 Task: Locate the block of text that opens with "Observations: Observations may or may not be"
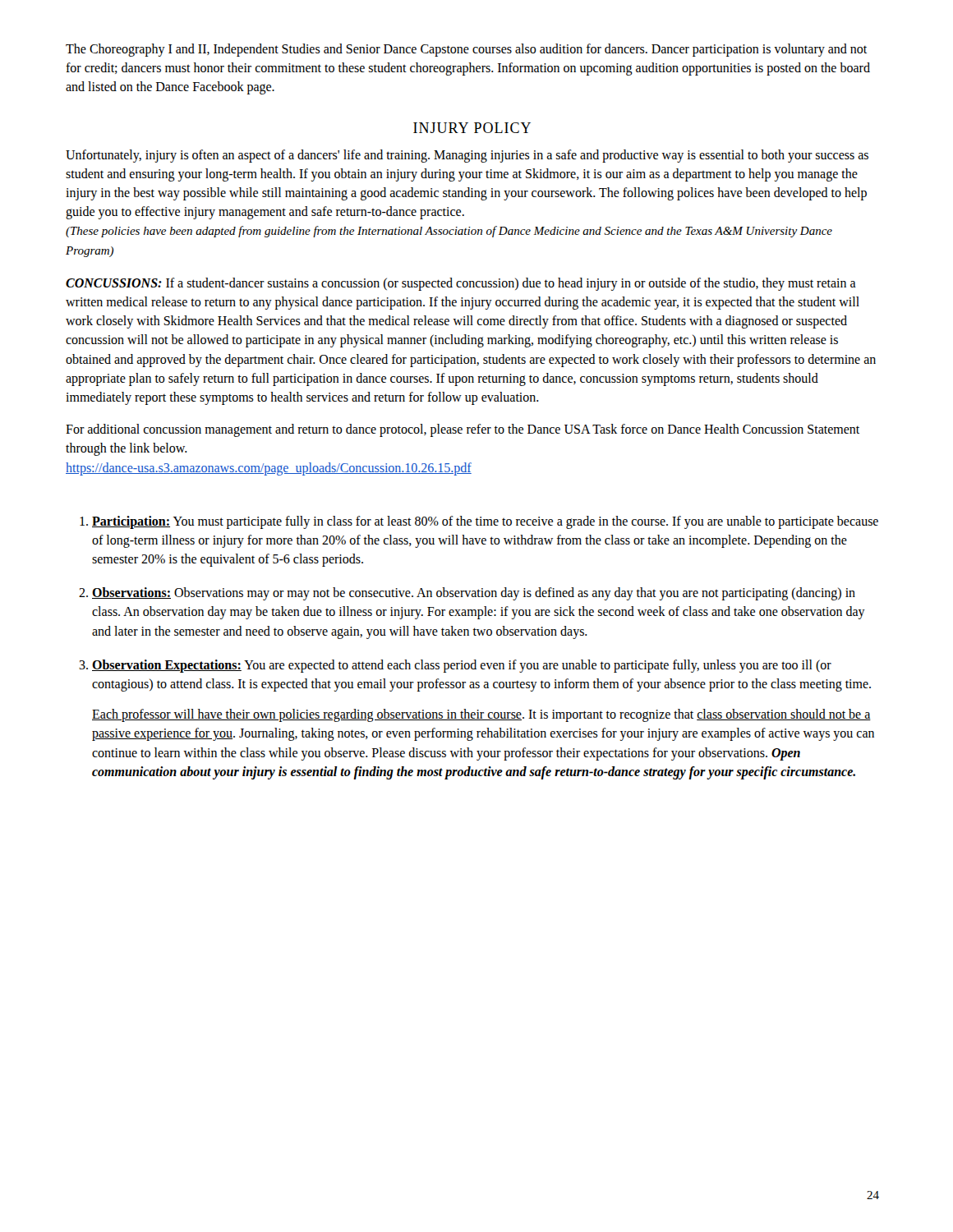(478, 612)
